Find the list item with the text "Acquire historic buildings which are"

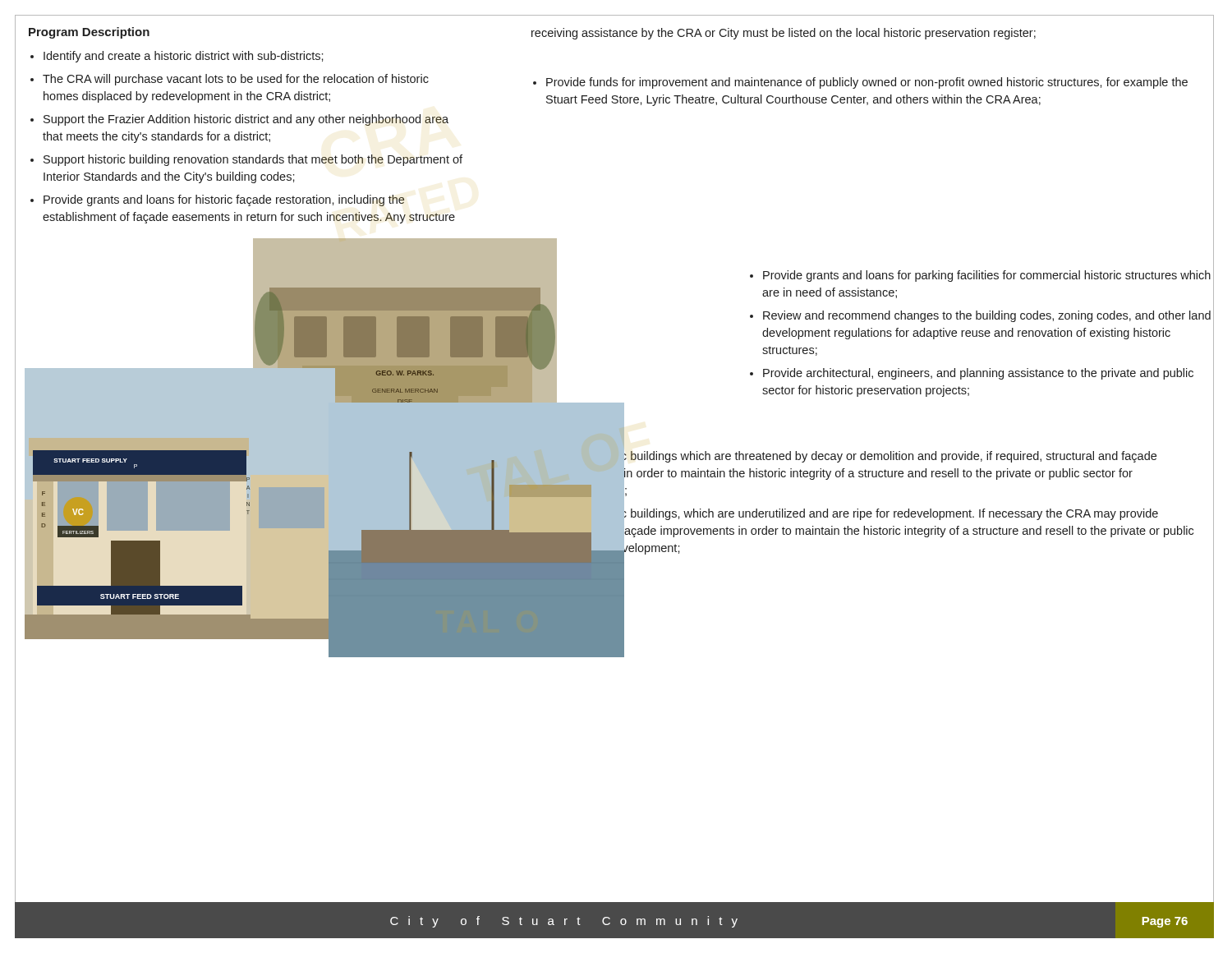point(875,502)
